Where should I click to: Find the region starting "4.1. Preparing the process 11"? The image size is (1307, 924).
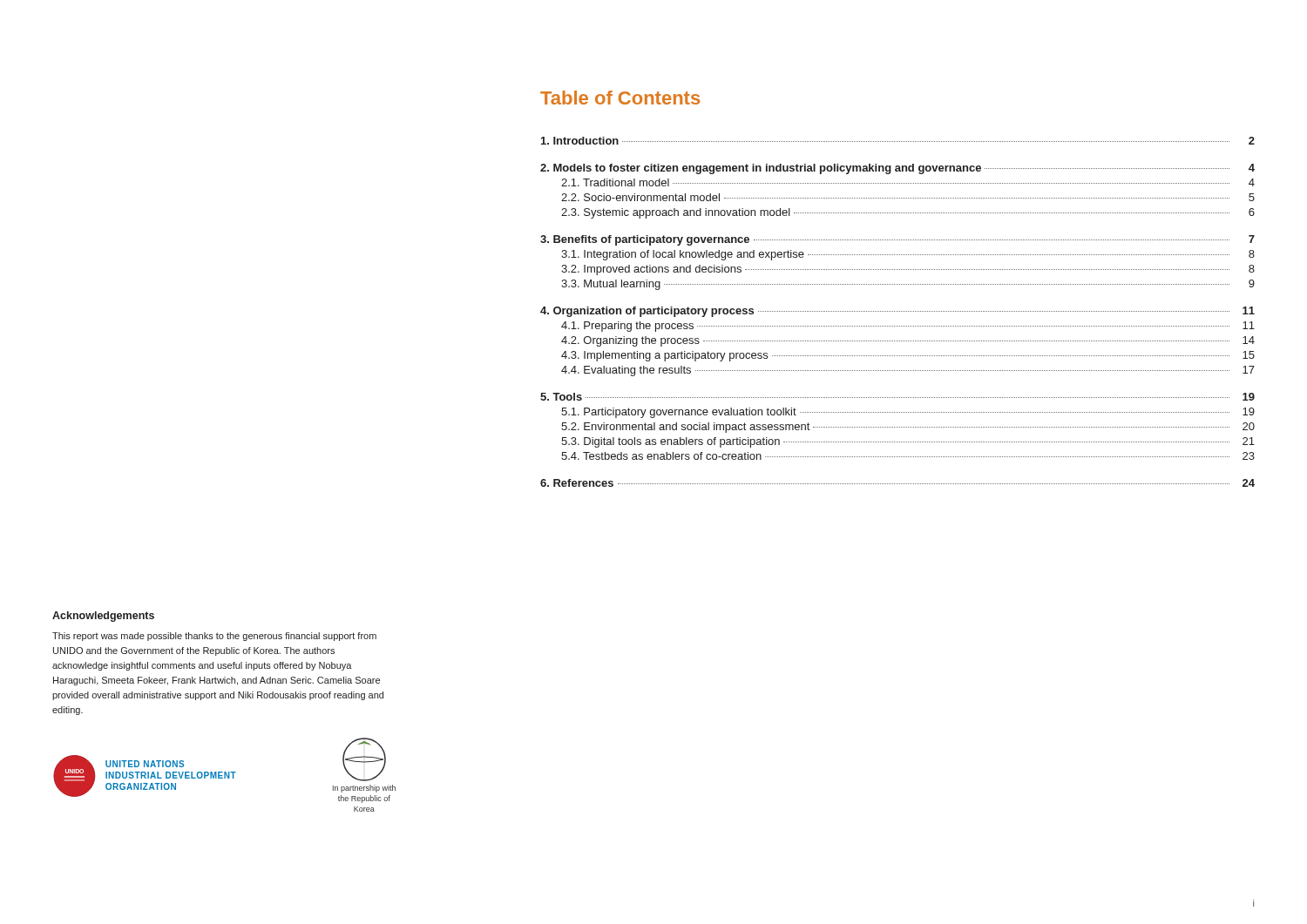click(x=897, y=325)
